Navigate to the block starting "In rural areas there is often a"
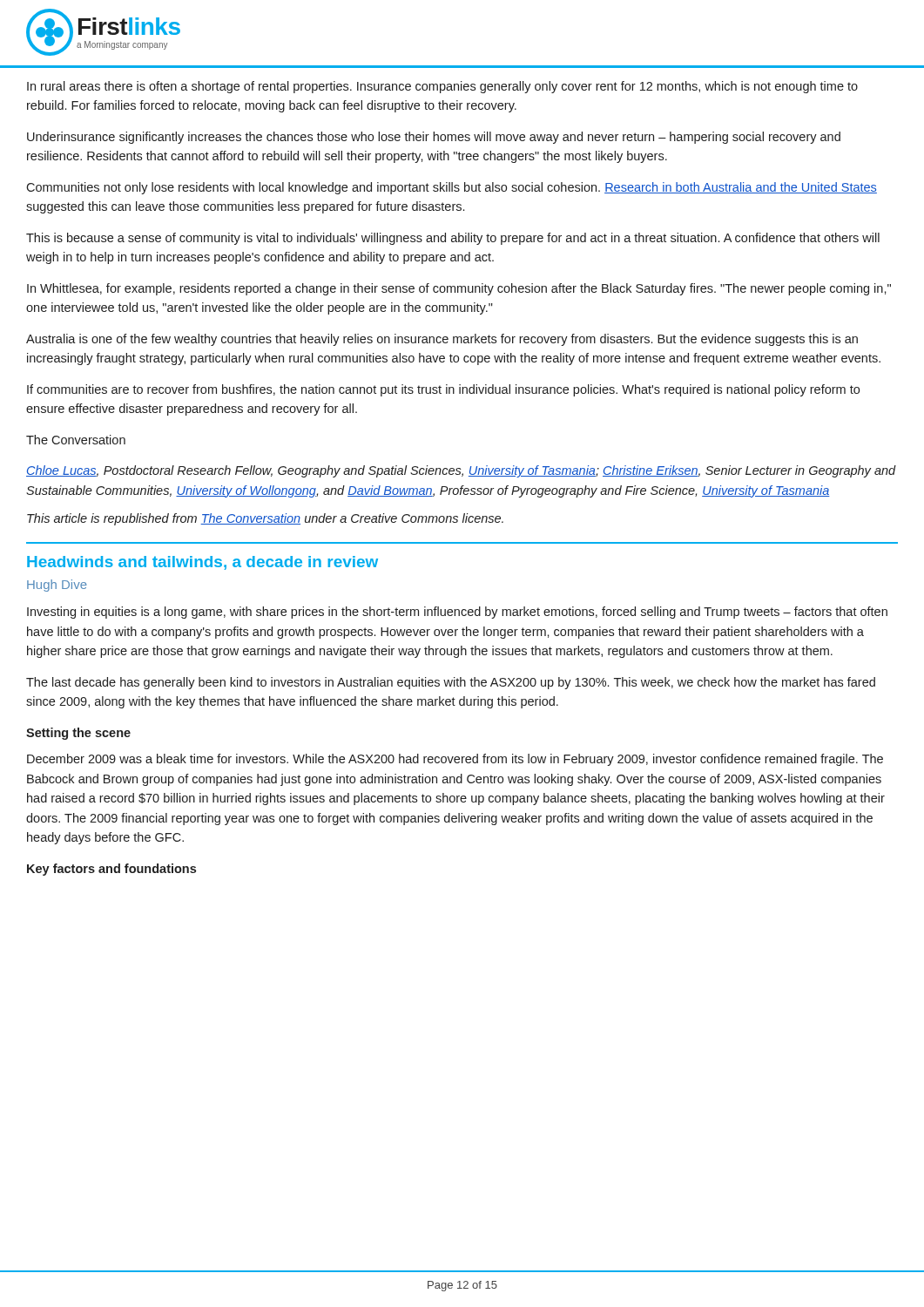Viewport: 924px width, 1307px height. coord(462,96)
